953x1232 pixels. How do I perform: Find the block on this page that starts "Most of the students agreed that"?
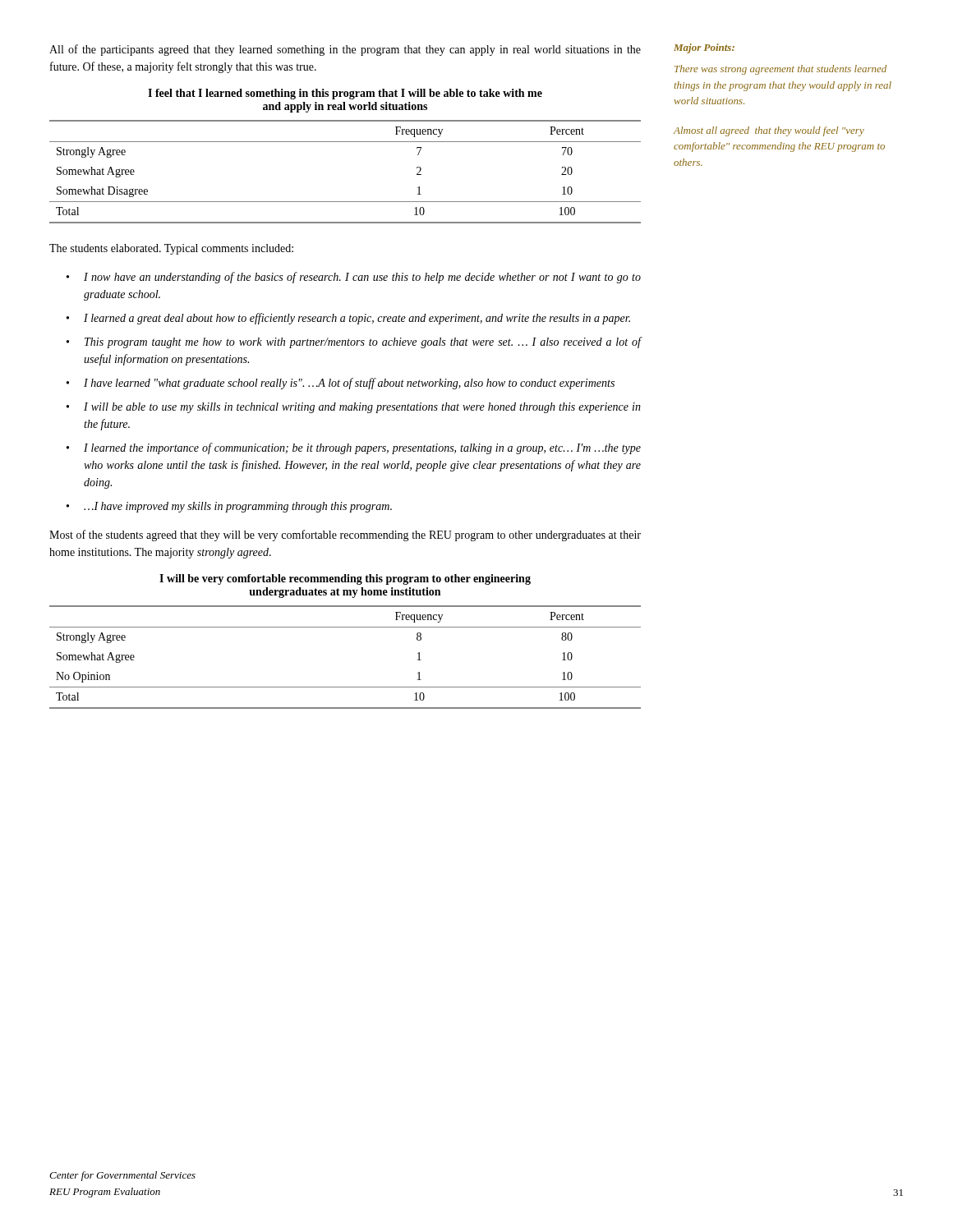tap(345, 544)
